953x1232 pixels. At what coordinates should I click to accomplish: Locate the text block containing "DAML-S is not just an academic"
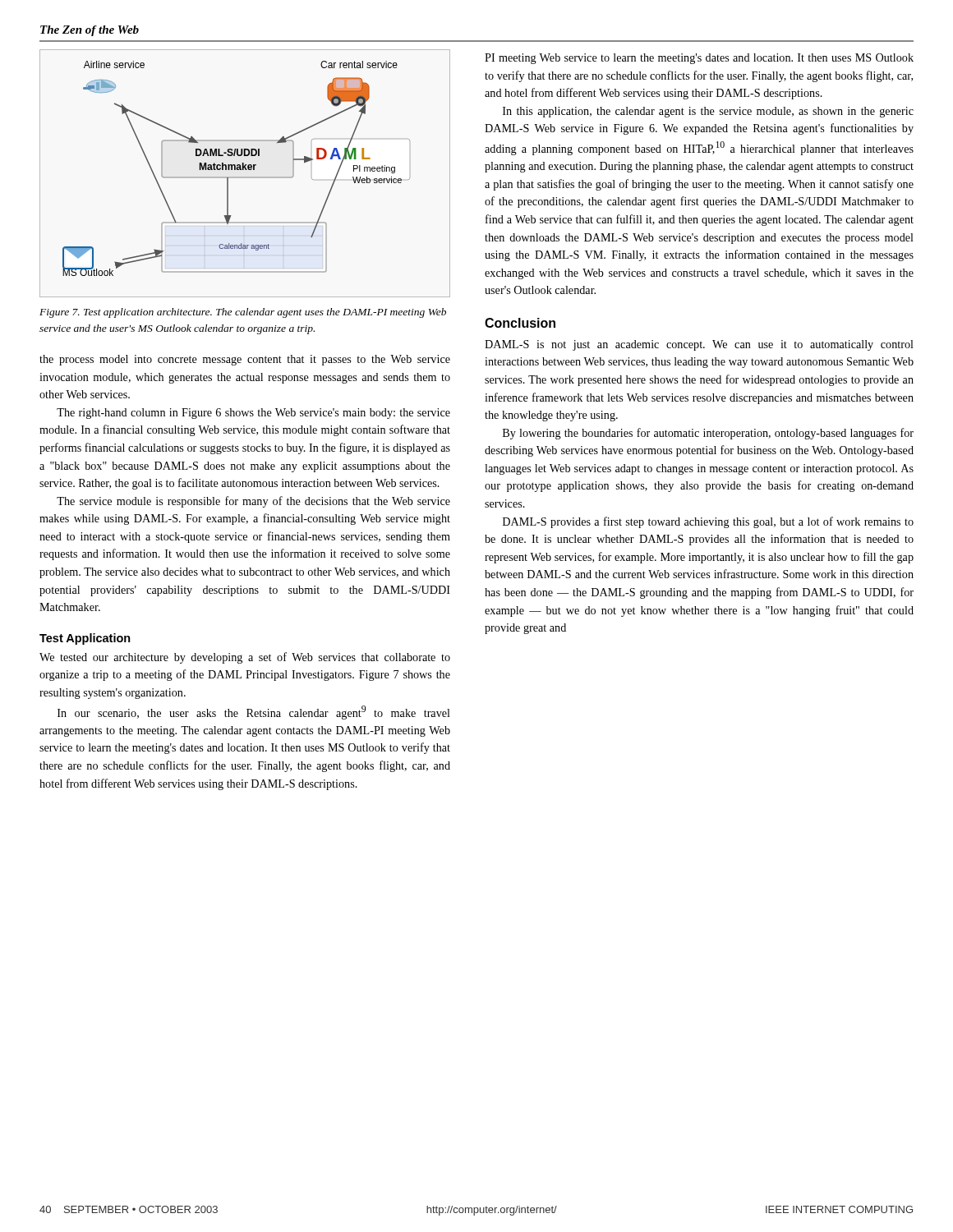tap(699, 486)
